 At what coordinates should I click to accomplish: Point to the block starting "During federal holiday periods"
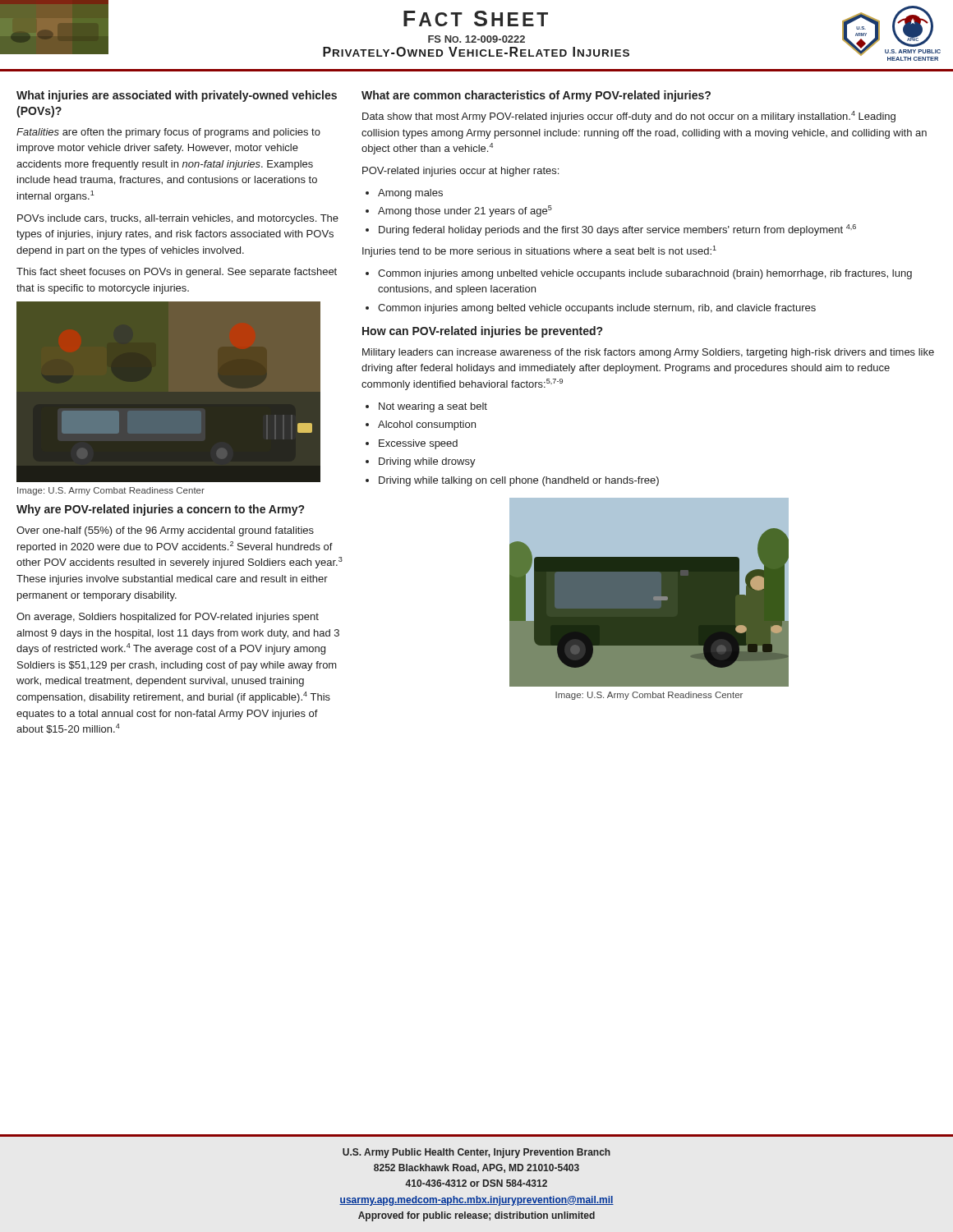(617, 229)
